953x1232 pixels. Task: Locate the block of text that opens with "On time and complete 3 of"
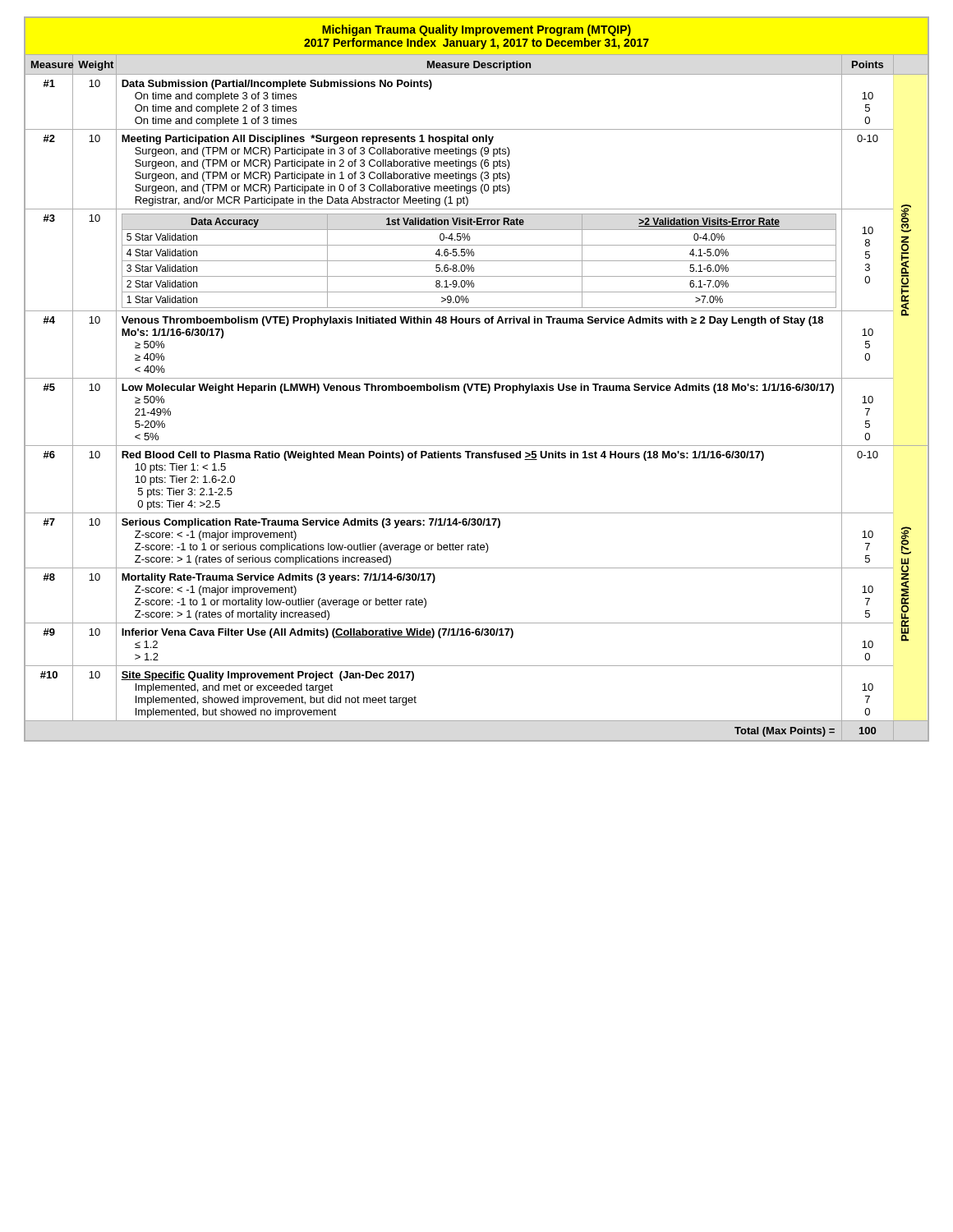pyautogui.click(x=216, y=96)
